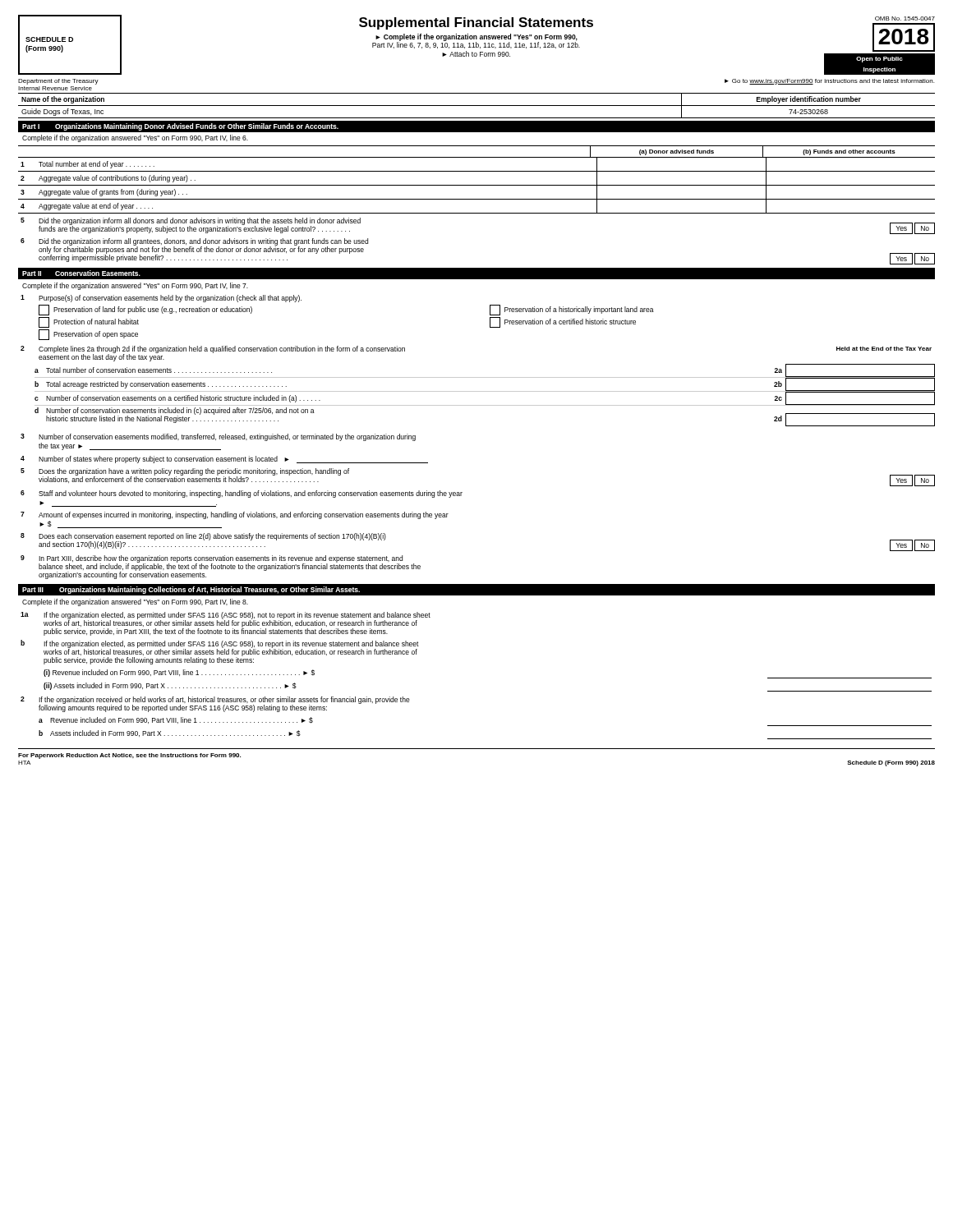The height and width of the screenshot is (1232, 953).
Task: Point to the element starting "6 Did the organization inform all grantees, donors,"
Action: coord(182,251)
